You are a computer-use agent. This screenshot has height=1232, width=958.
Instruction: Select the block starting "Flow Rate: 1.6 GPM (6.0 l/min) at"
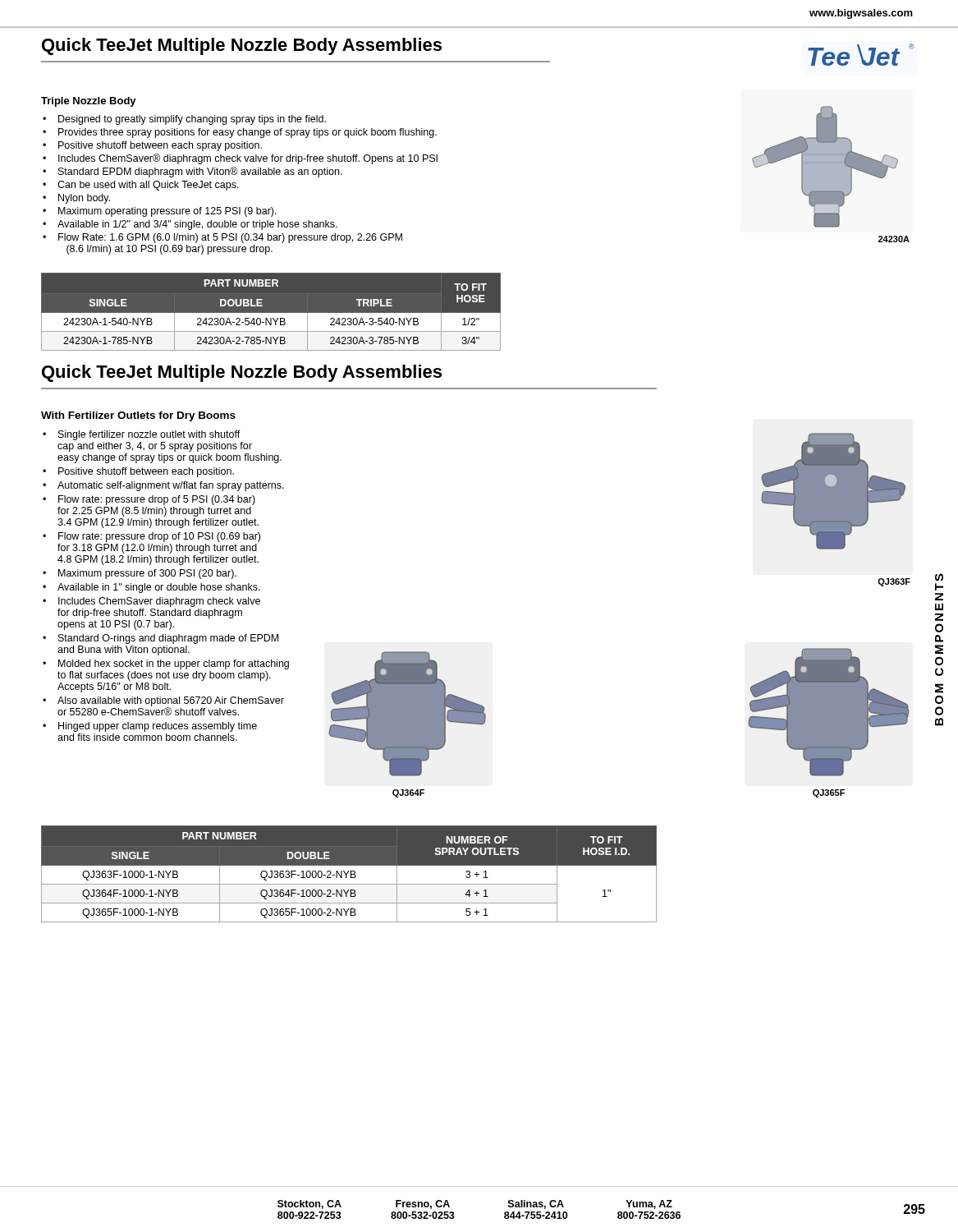tap(230, 243)
